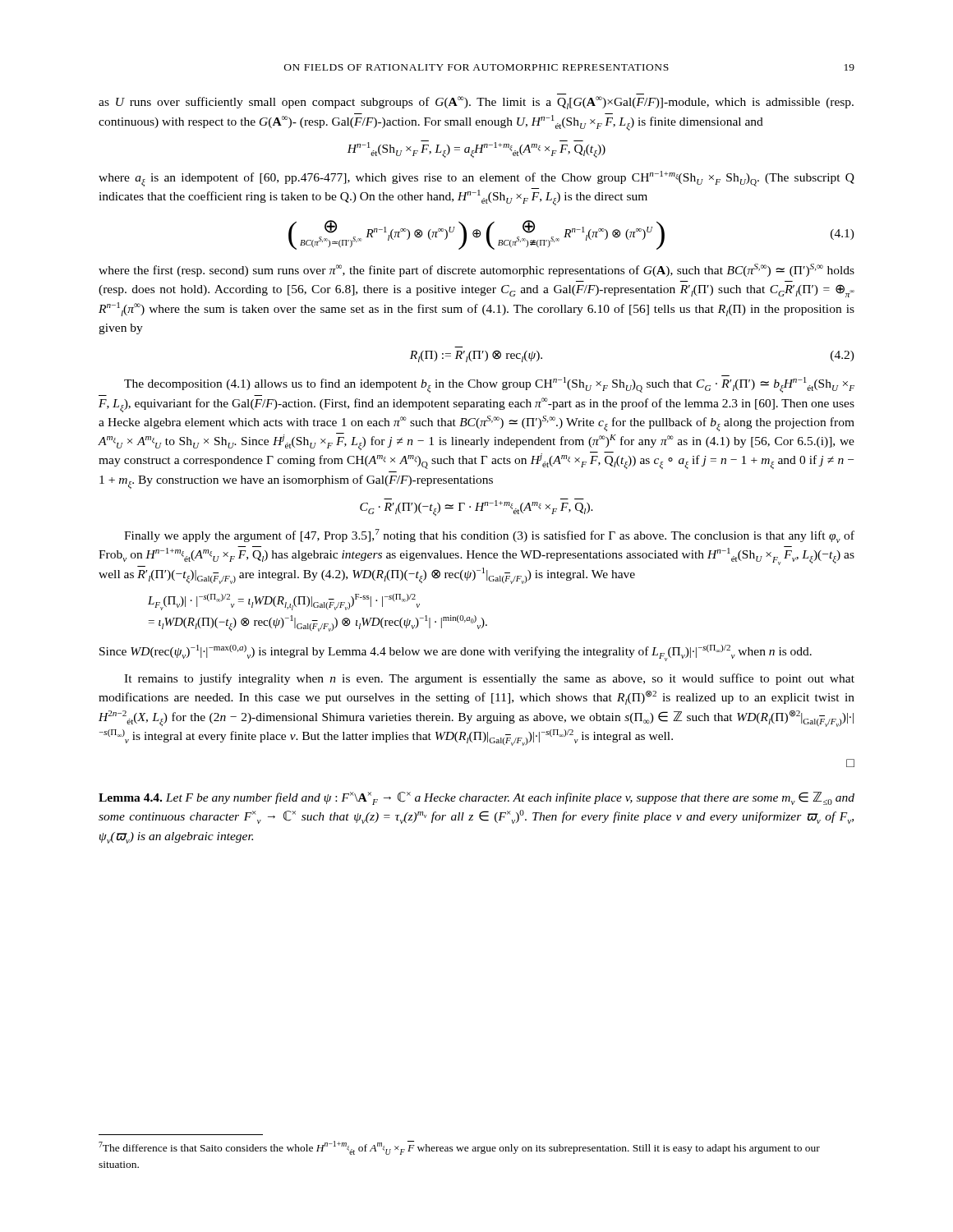Click the passage that begins "Finally we apply the argument of [47, Prop"
Image resolution: width=953 pixels, height=1232 pixels.
tap(476, 554)
